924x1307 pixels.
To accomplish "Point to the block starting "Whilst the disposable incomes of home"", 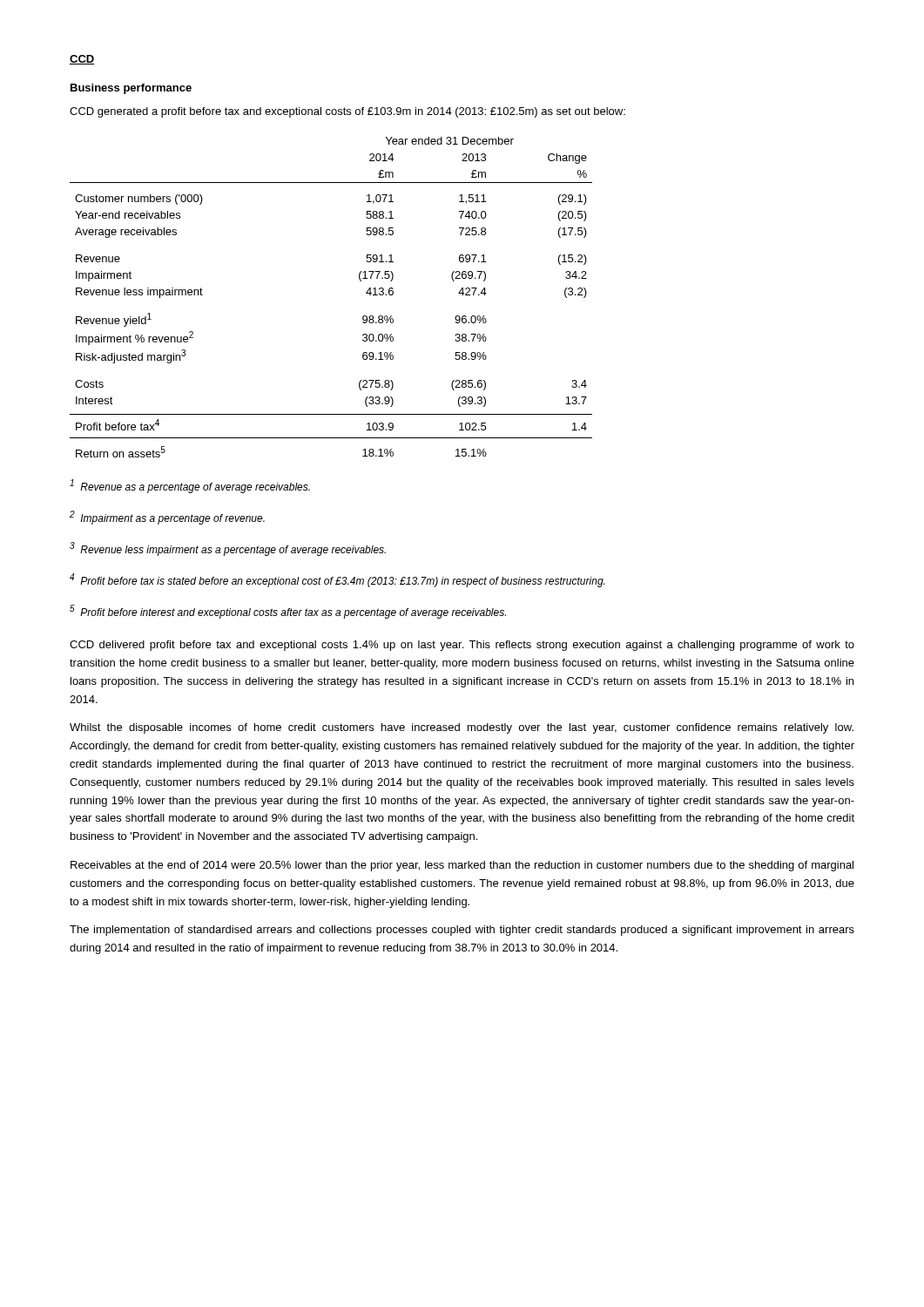I will (462, 782).
